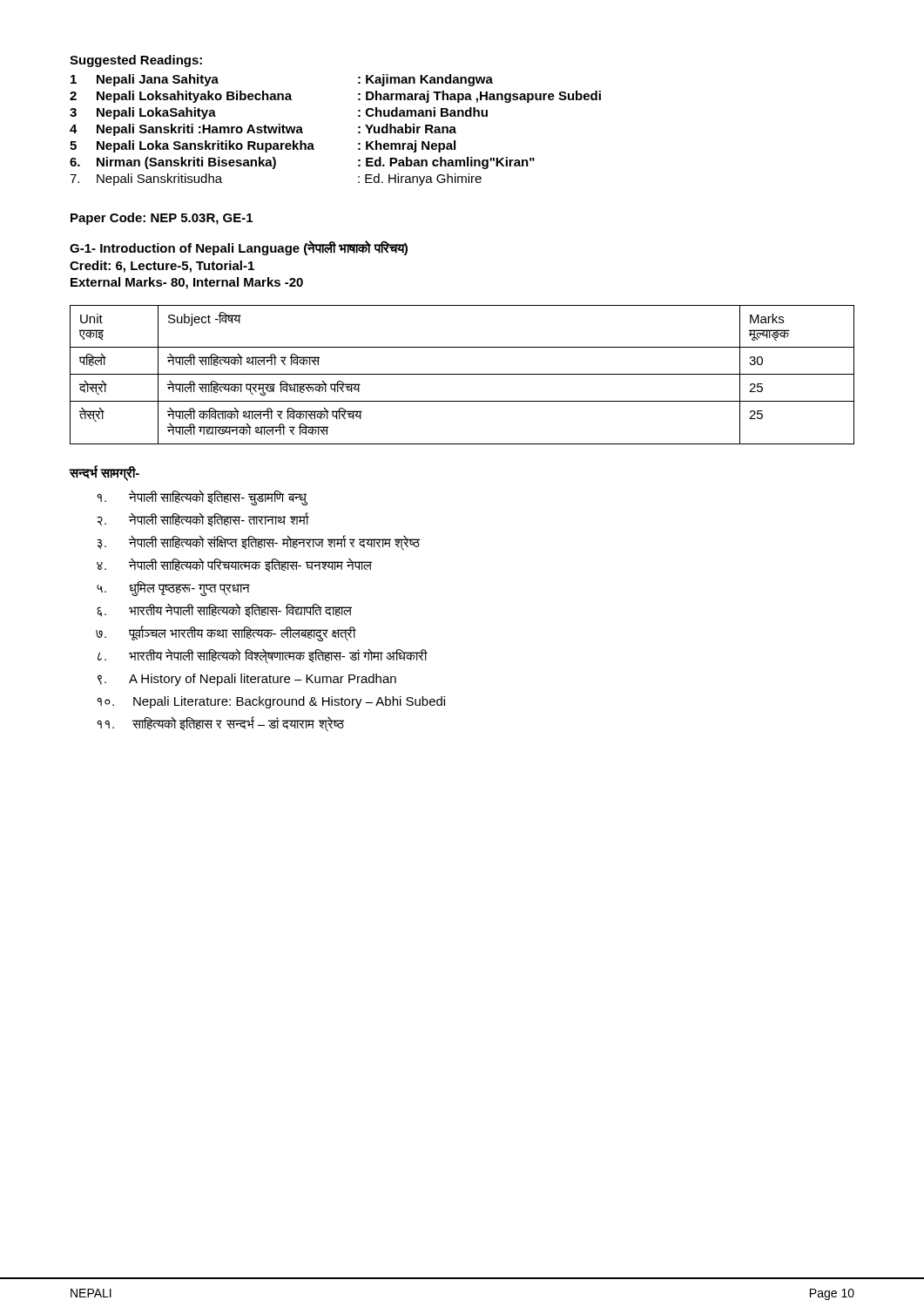Point to "1 Nepali Jana Sahitya : Kajiman Kandangwa"
Screen dimensions: 1307x924
pos(462,79)
